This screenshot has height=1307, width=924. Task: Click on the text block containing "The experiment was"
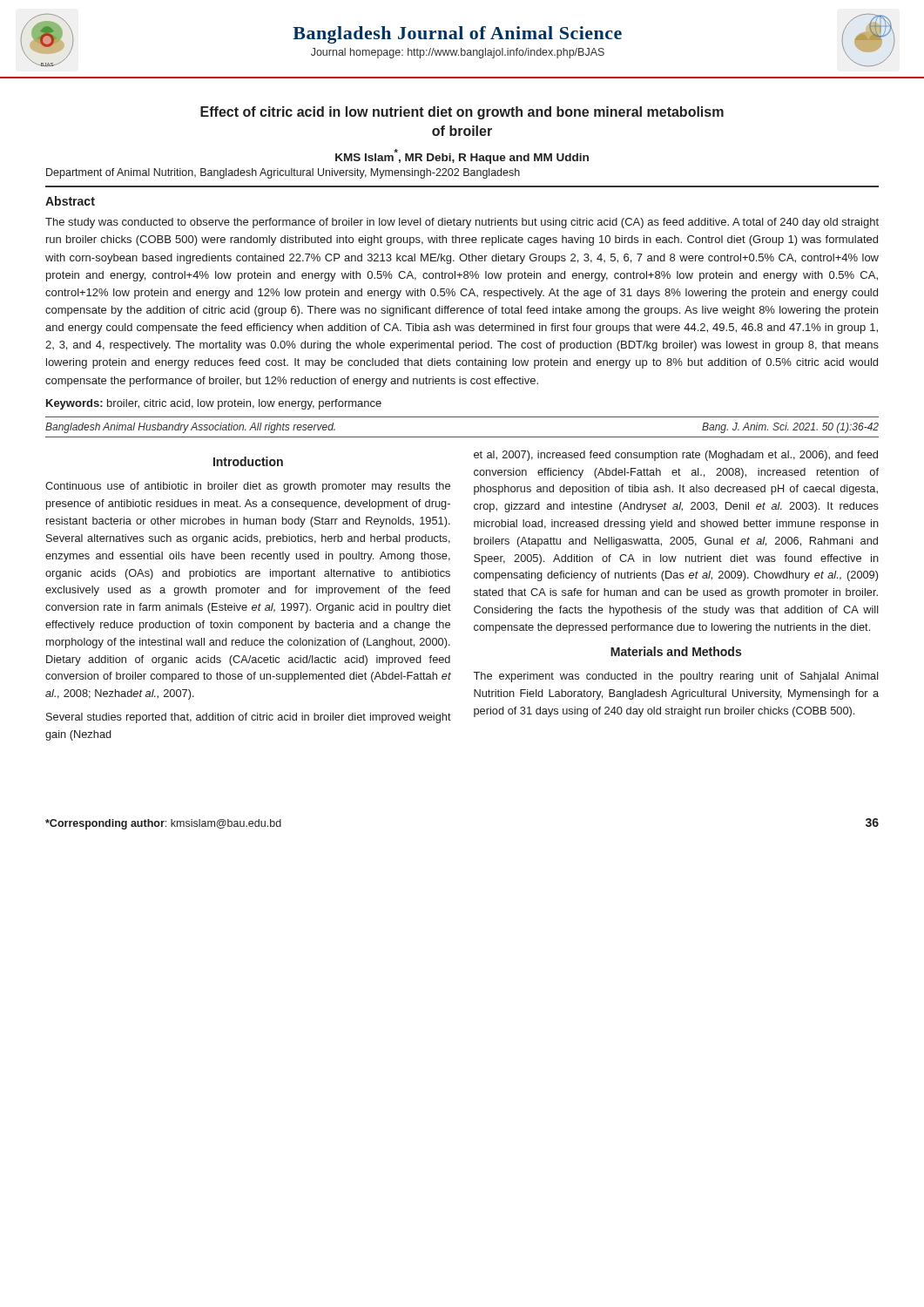[x=676, y=694]
